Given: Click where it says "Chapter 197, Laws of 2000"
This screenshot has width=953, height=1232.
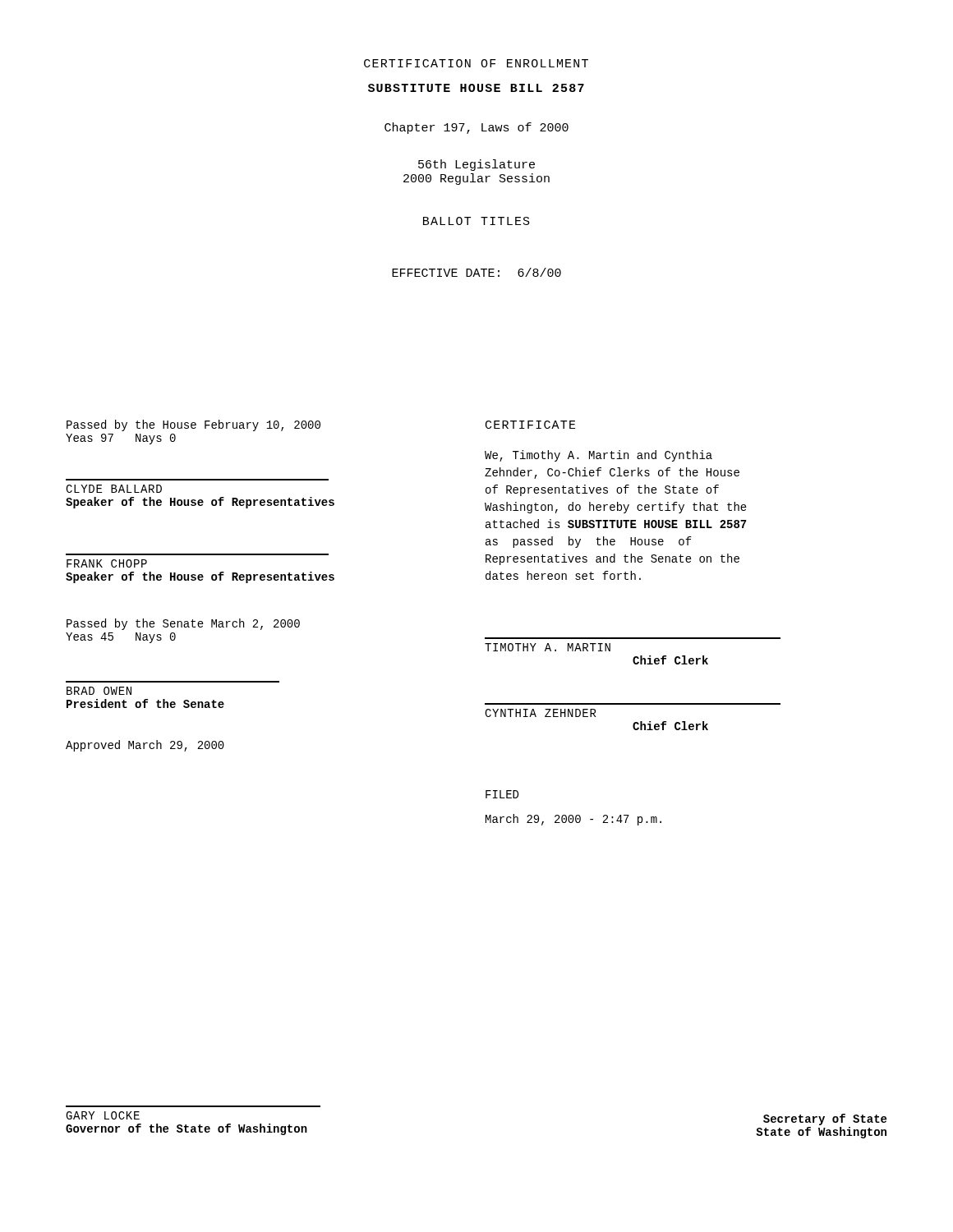Looking at the screenshot, I should pos(476,129).
